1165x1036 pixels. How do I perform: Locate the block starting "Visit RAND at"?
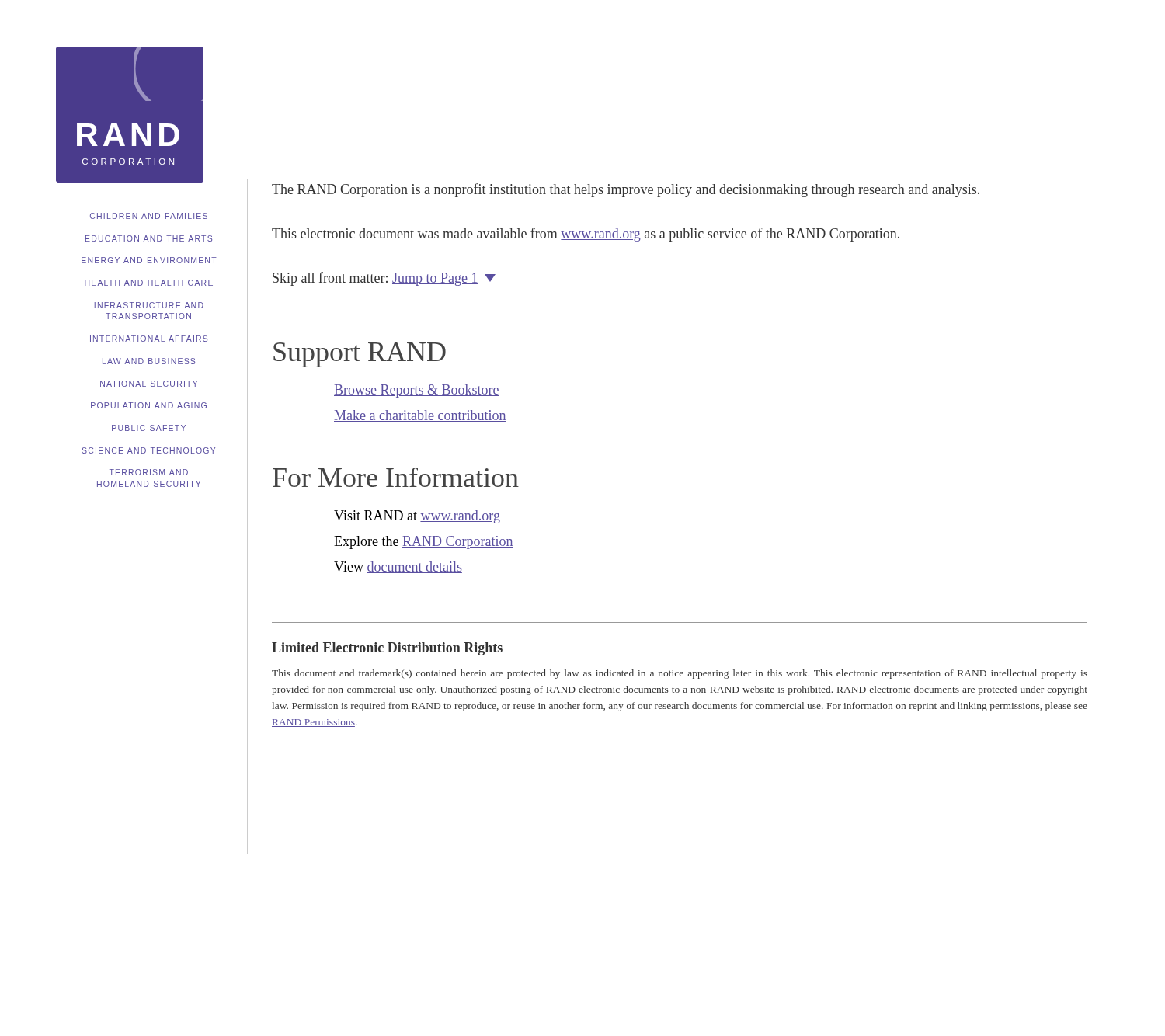pyautogui.click(x=417, y=516)
